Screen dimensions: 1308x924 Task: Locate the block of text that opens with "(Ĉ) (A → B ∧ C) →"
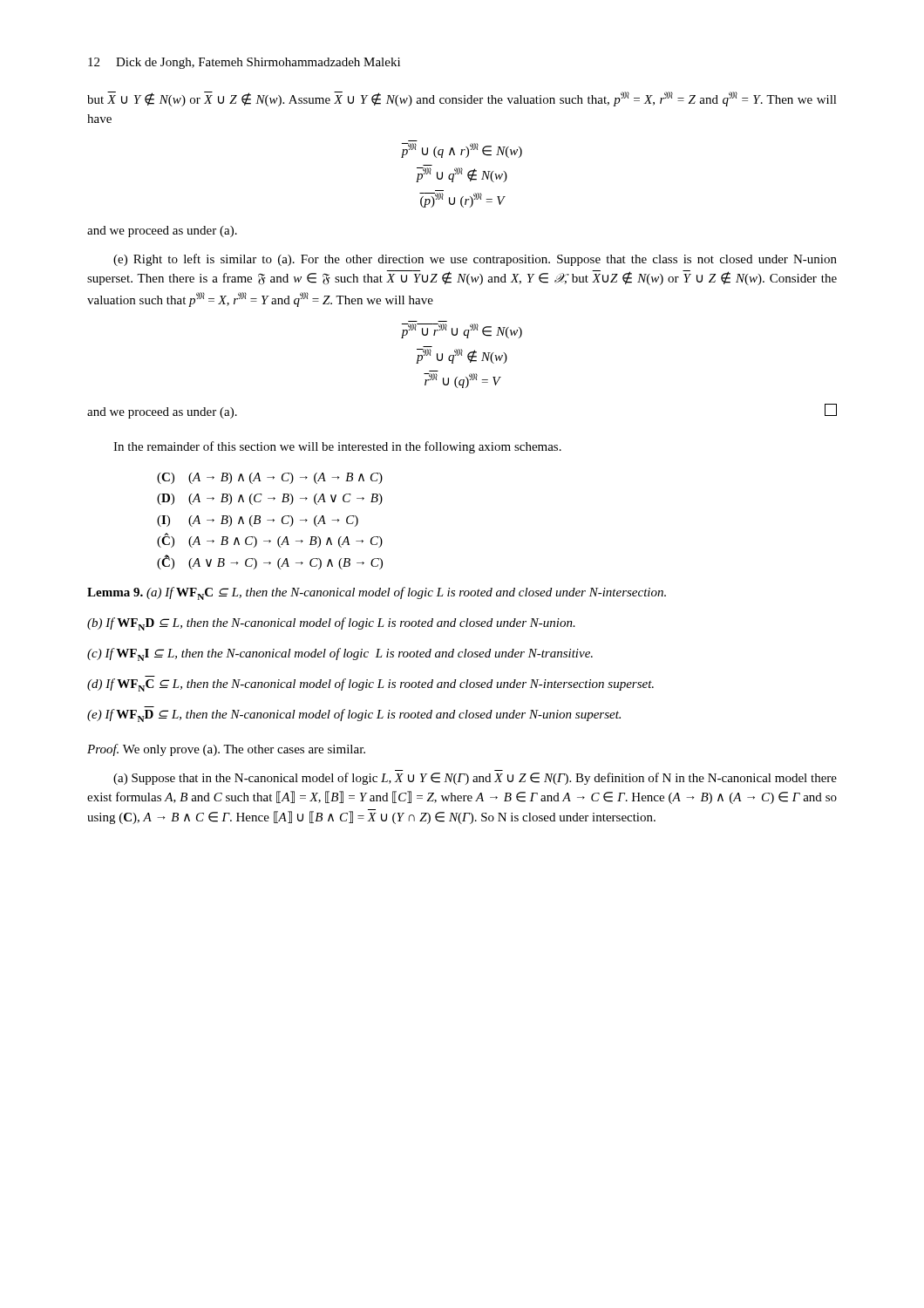click(x=270, y=541)
